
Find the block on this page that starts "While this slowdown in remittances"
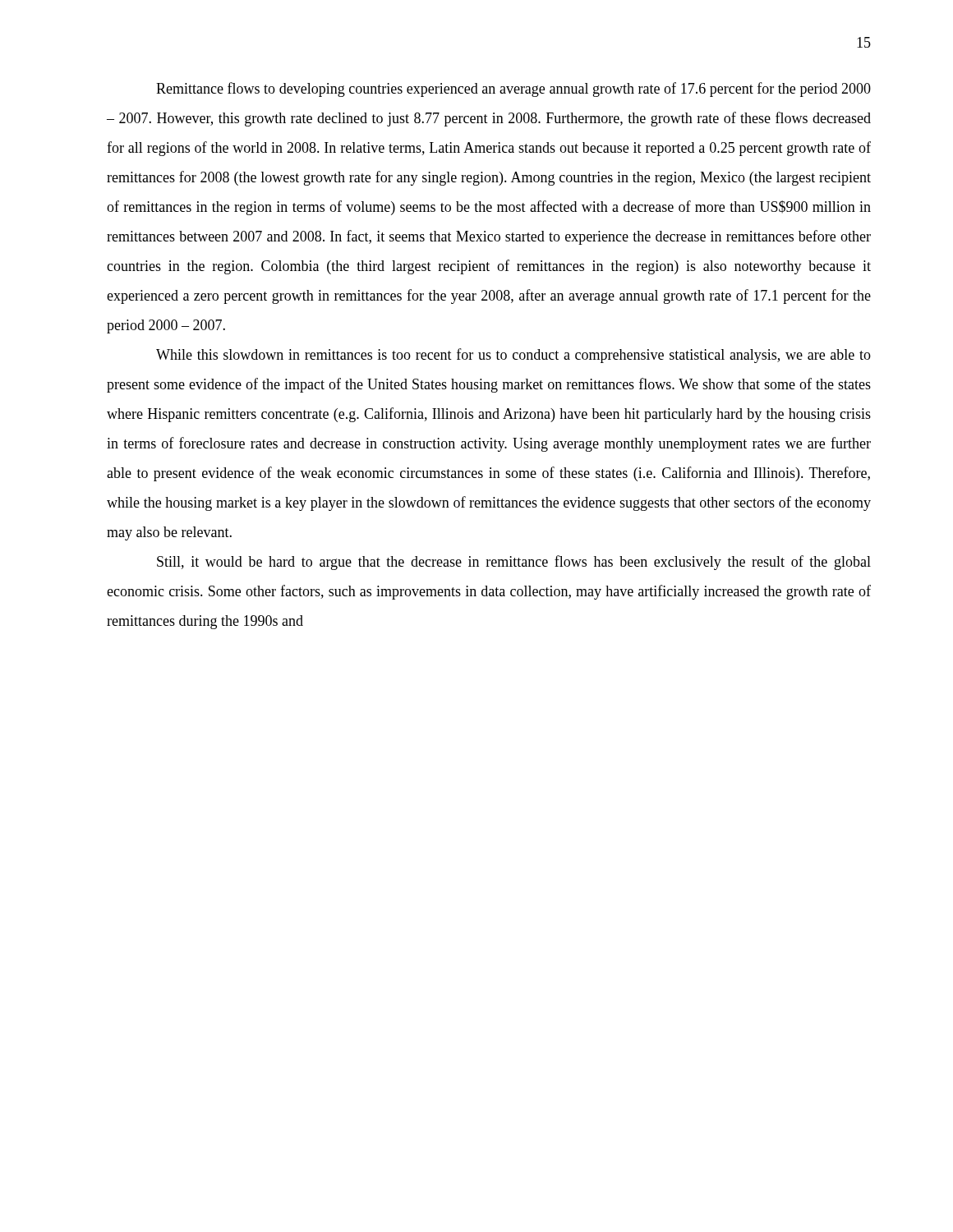tap(489, 444)
